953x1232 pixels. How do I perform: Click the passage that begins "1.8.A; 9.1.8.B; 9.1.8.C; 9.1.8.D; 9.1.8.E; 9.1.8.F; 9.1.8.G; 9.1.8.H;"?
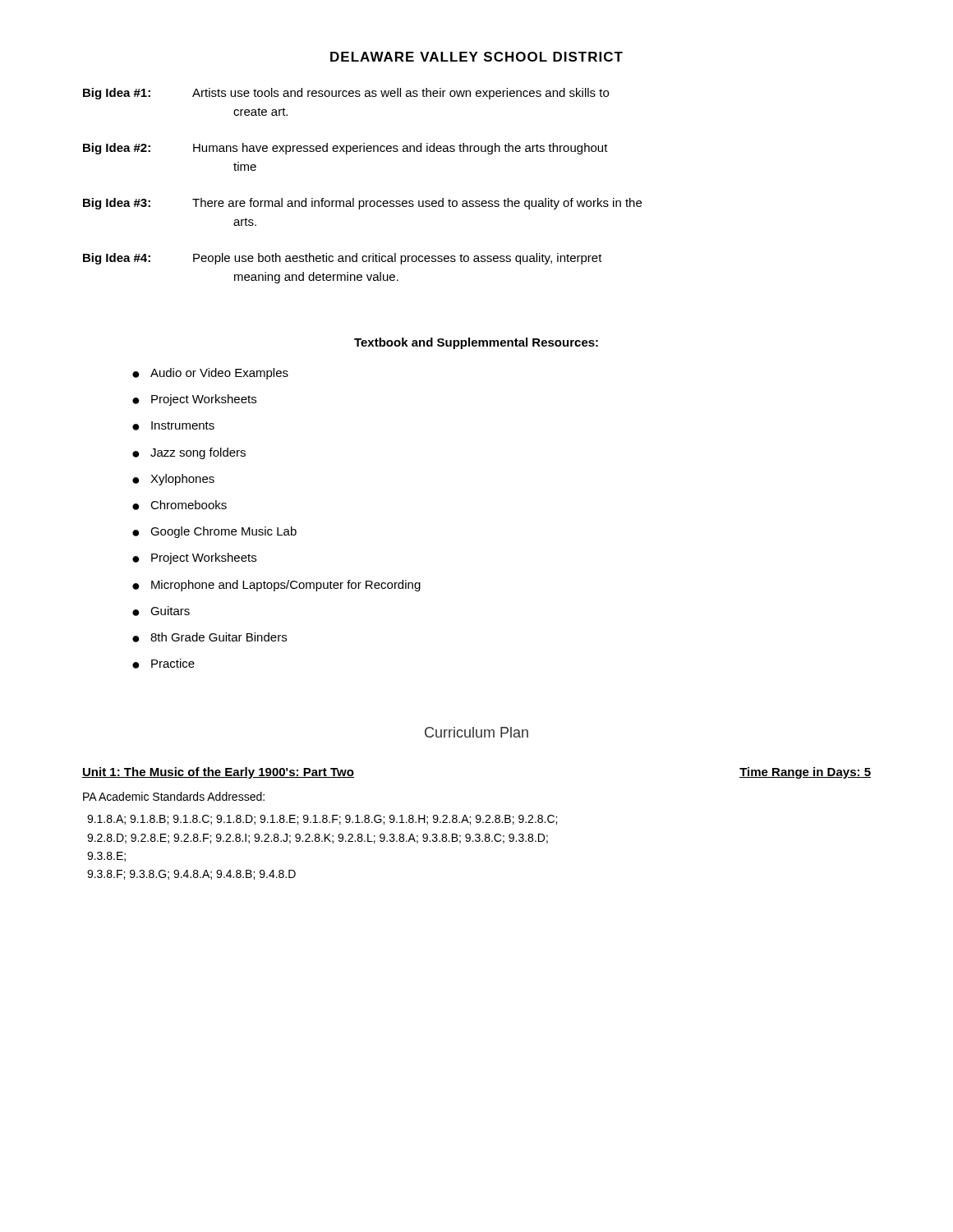pos(321,847)
